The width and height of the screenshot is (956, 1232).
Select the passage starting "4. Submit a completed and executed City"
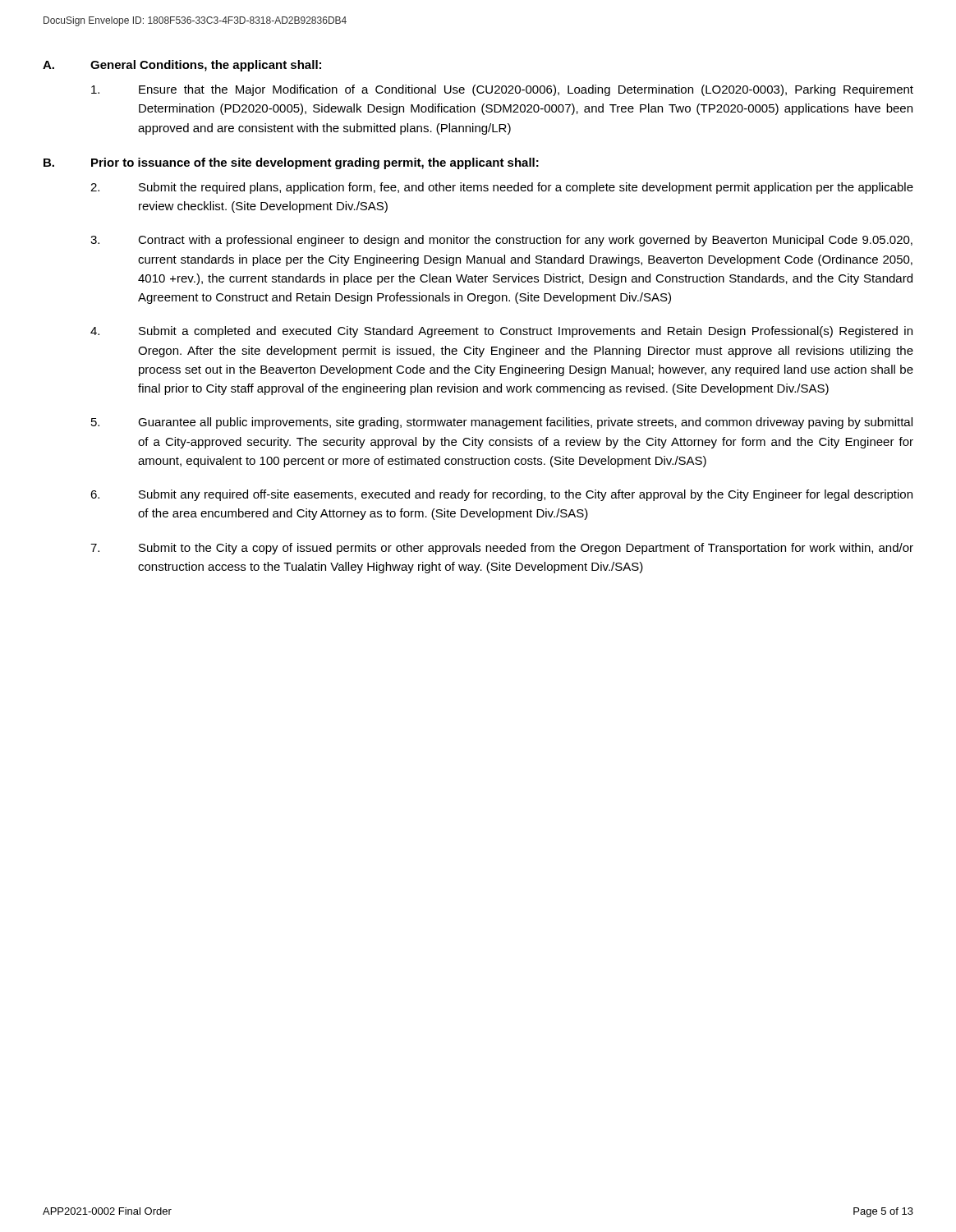point(502,359)
